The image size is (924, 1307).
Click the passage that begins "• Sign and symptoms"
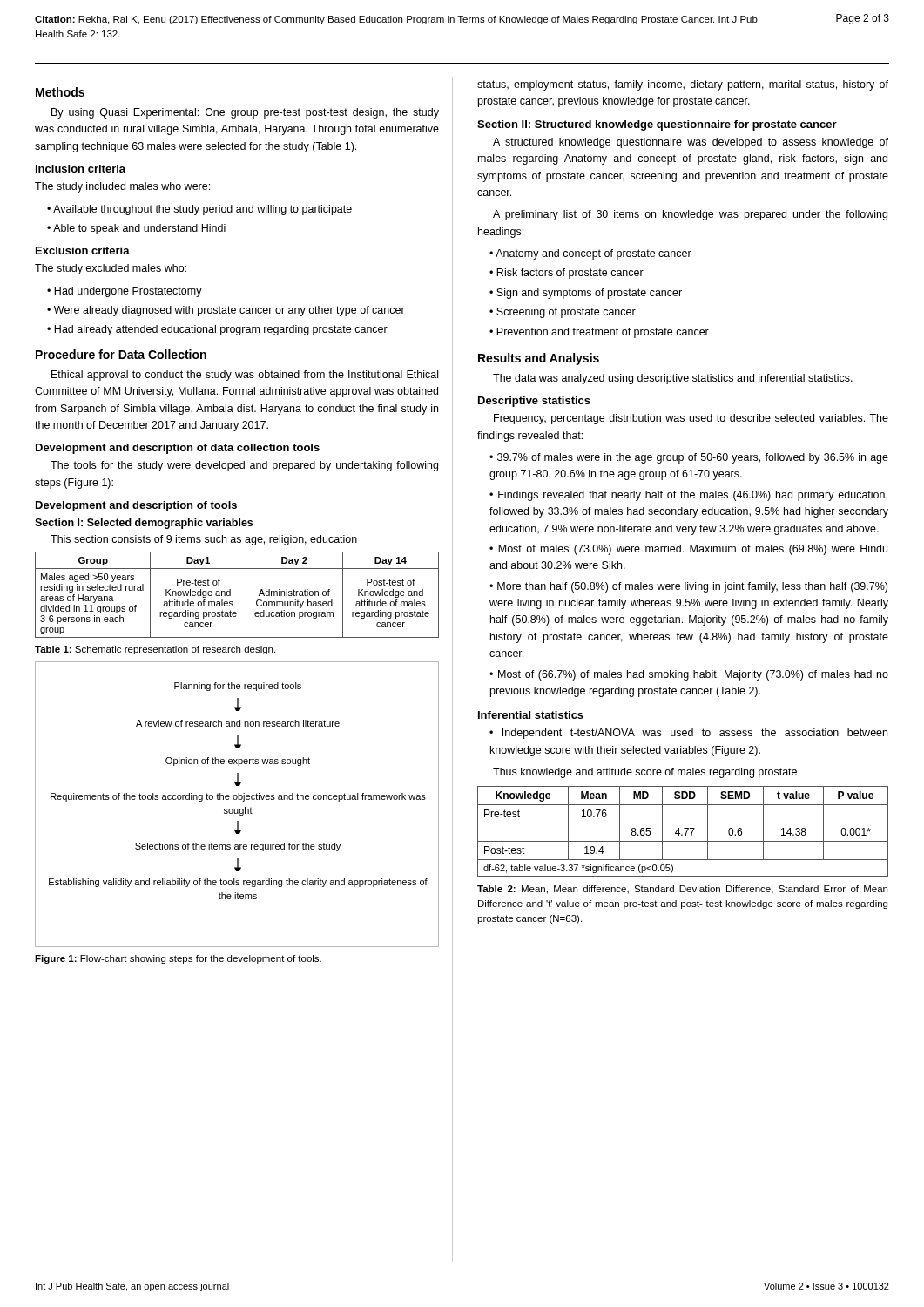(586, 293)
